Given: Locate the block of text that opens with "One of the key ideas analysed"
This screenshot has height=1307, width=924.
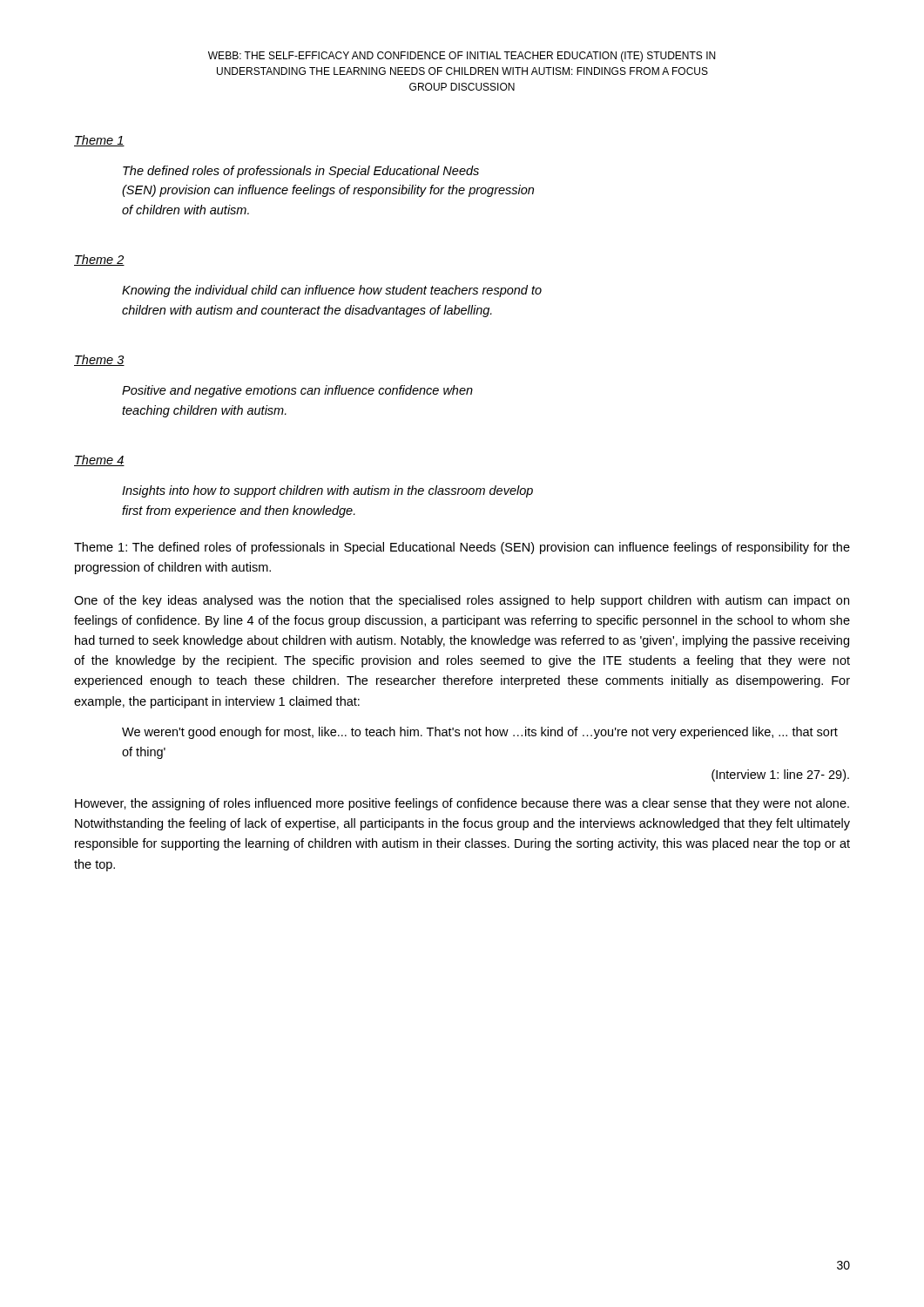Looking at the screenshot, I should [x=462, y=650].
